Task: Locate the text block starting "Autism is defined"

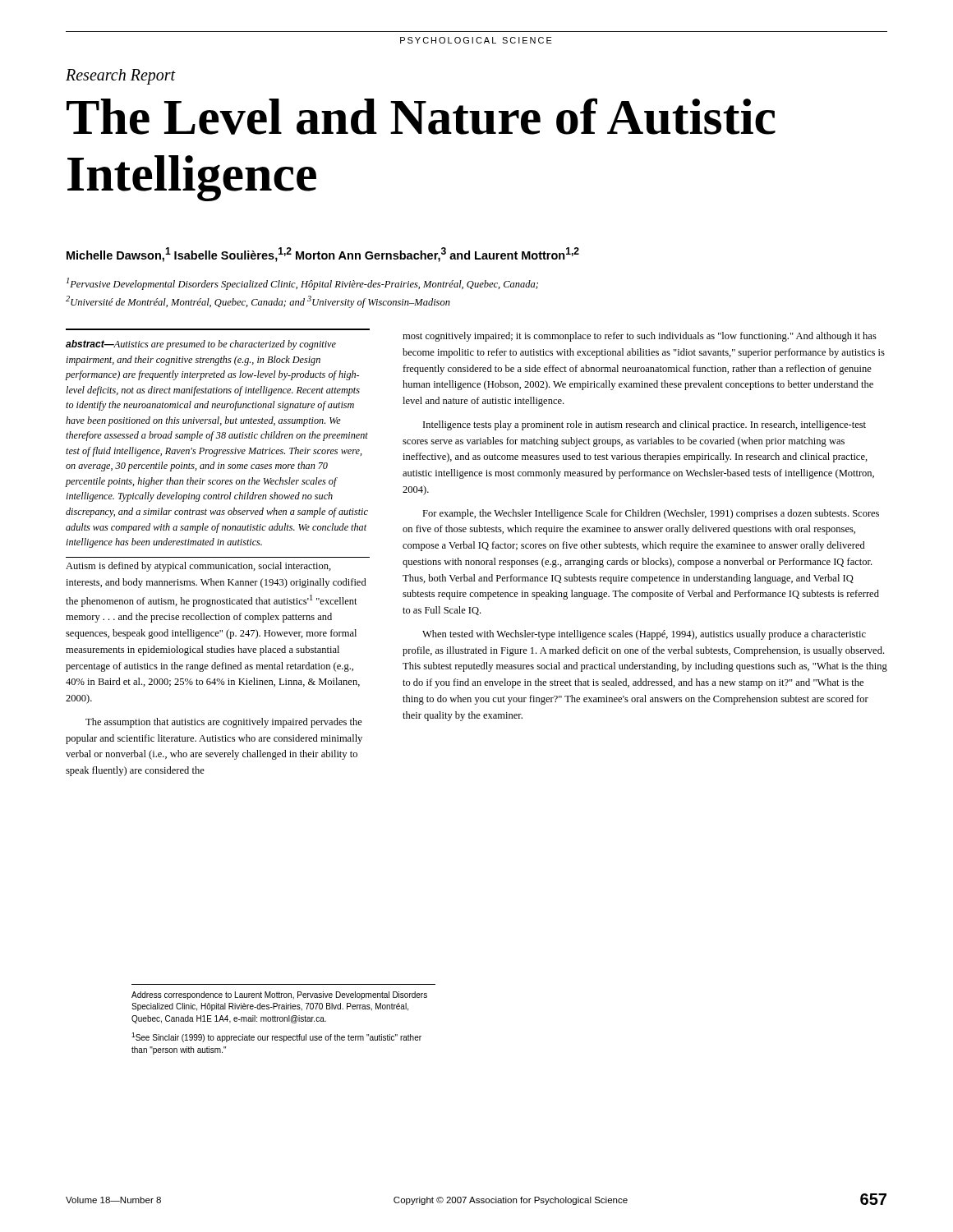Action: tap(218, 669)
